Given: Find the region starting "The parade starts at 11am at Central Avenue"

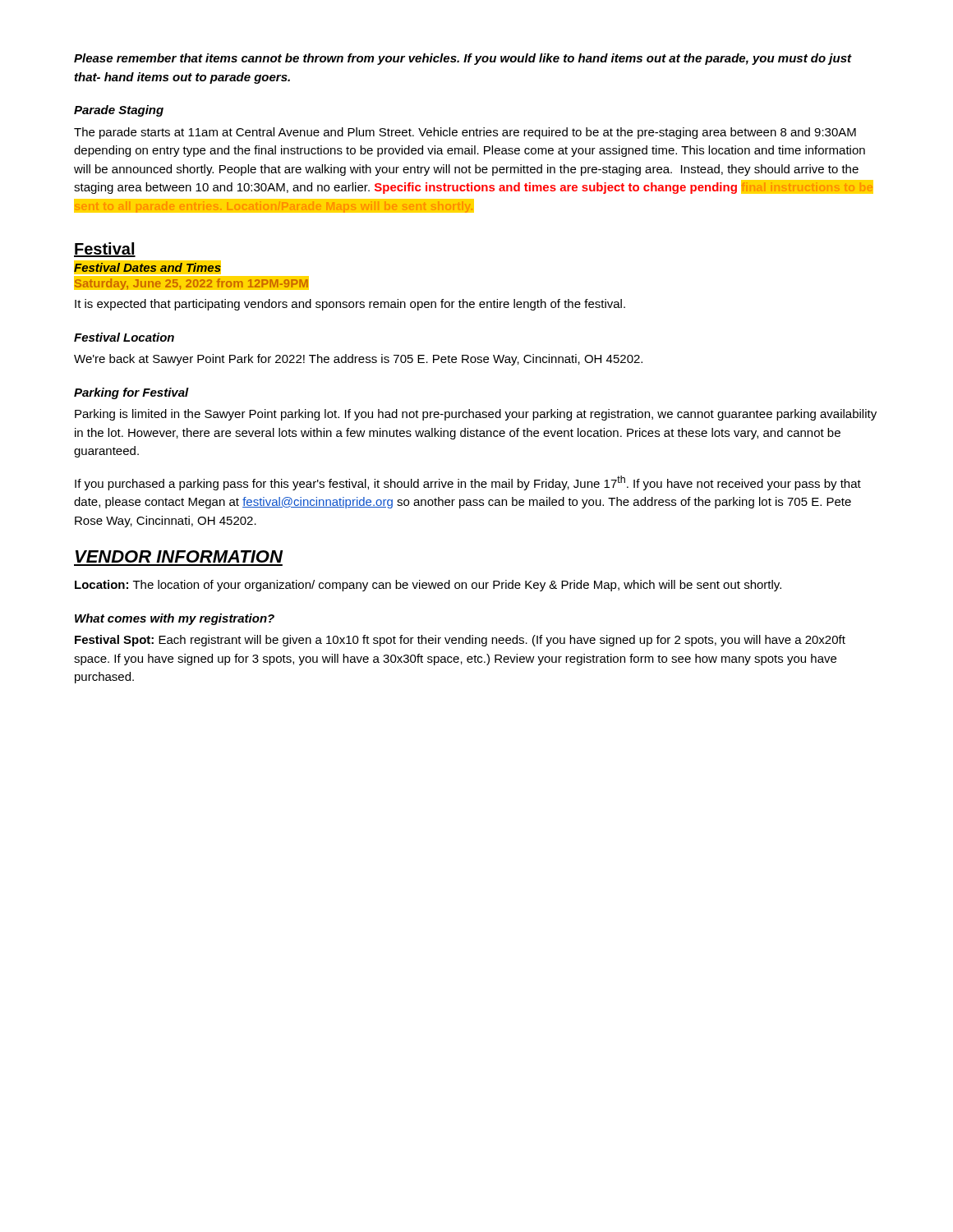Looking at the screenshot, I should pos(476,169).
